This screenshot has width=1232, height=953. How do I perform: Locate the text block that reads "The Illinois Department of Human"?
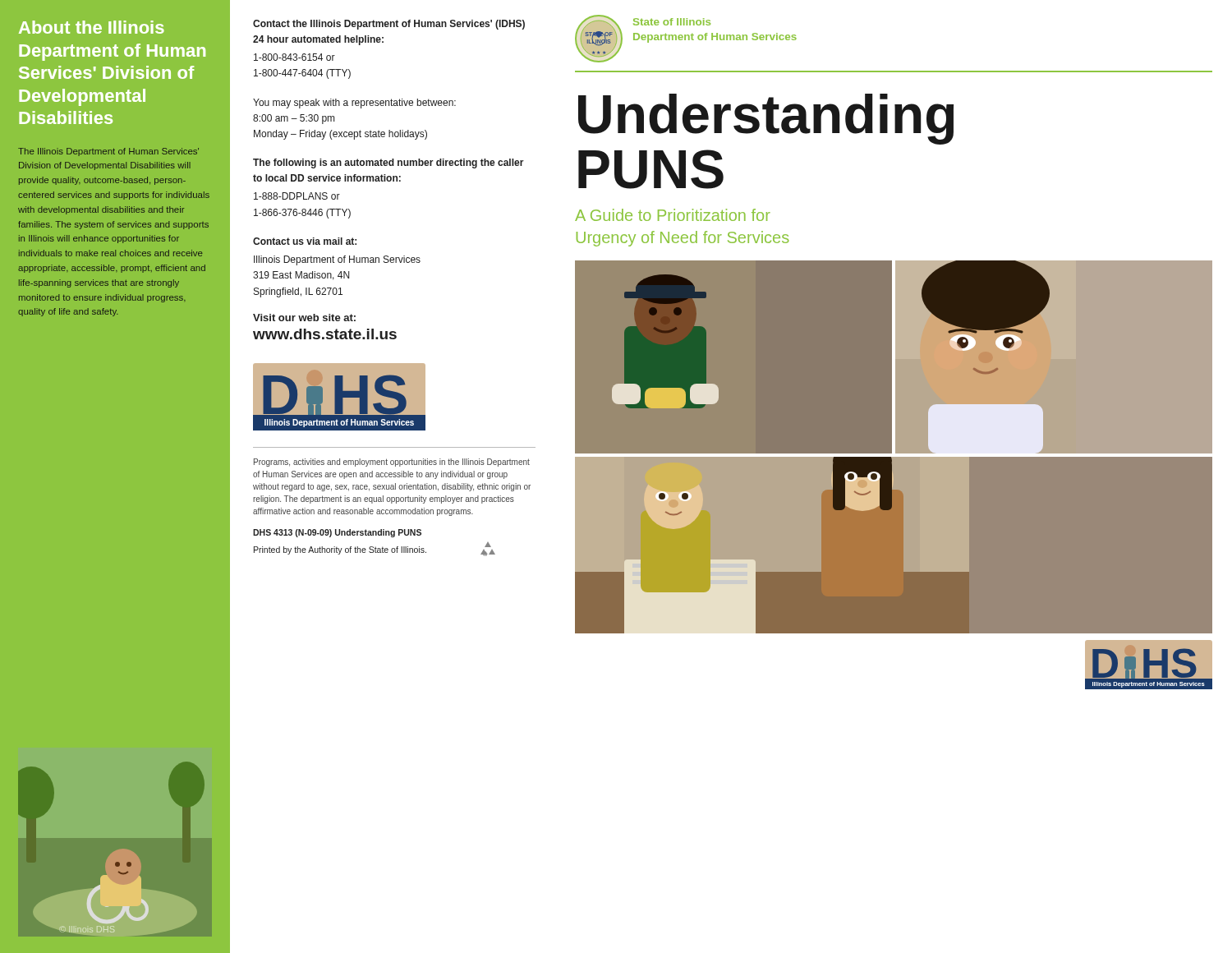pyautogui.click(x=114, y=231)
